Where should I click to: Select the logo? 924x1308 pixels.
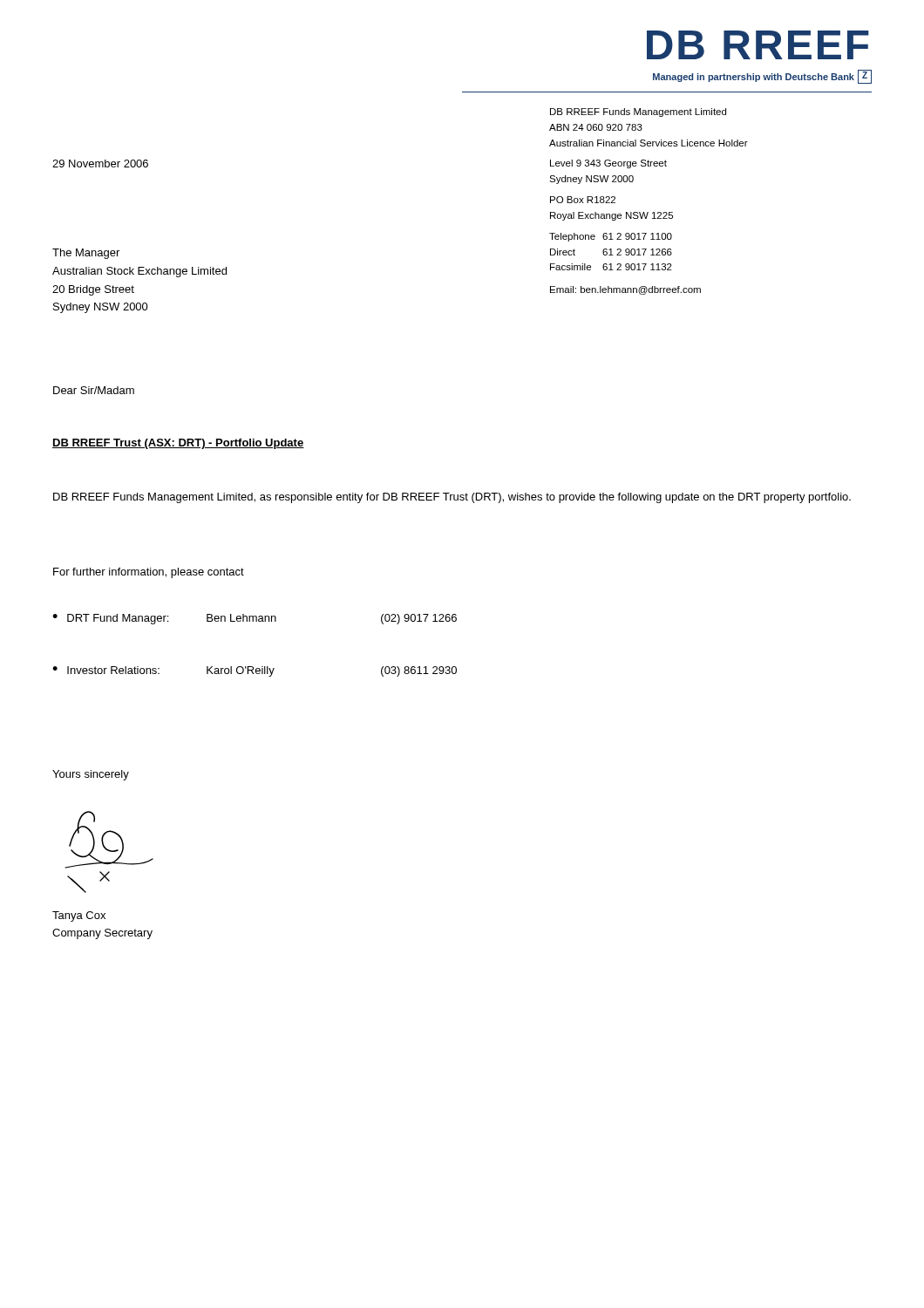[x=758, y=54]
